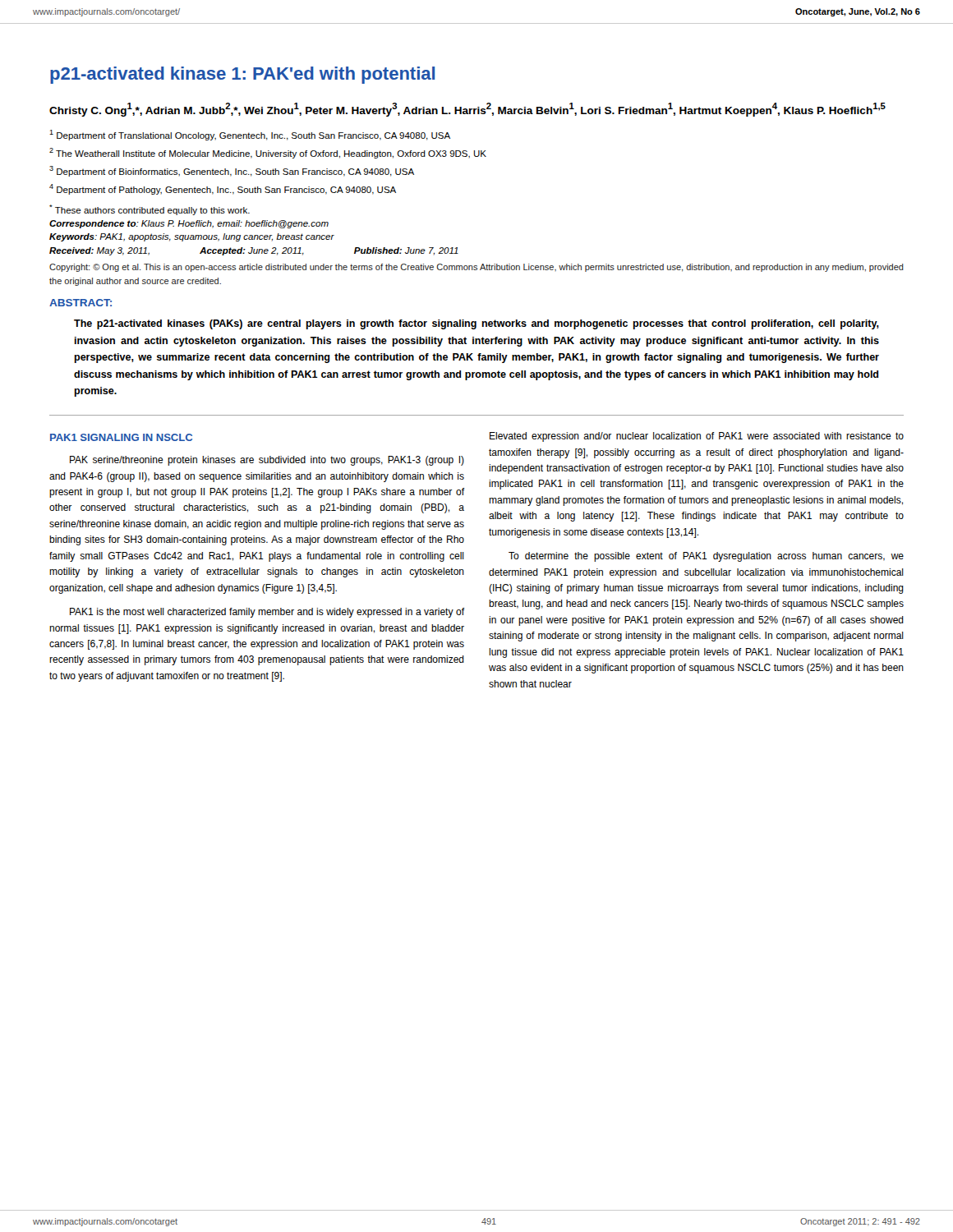Find the block starting "p21-activated kinase 1: PAK'ed with potential"
Viewport: 953px width, 1232px height.
243,73
